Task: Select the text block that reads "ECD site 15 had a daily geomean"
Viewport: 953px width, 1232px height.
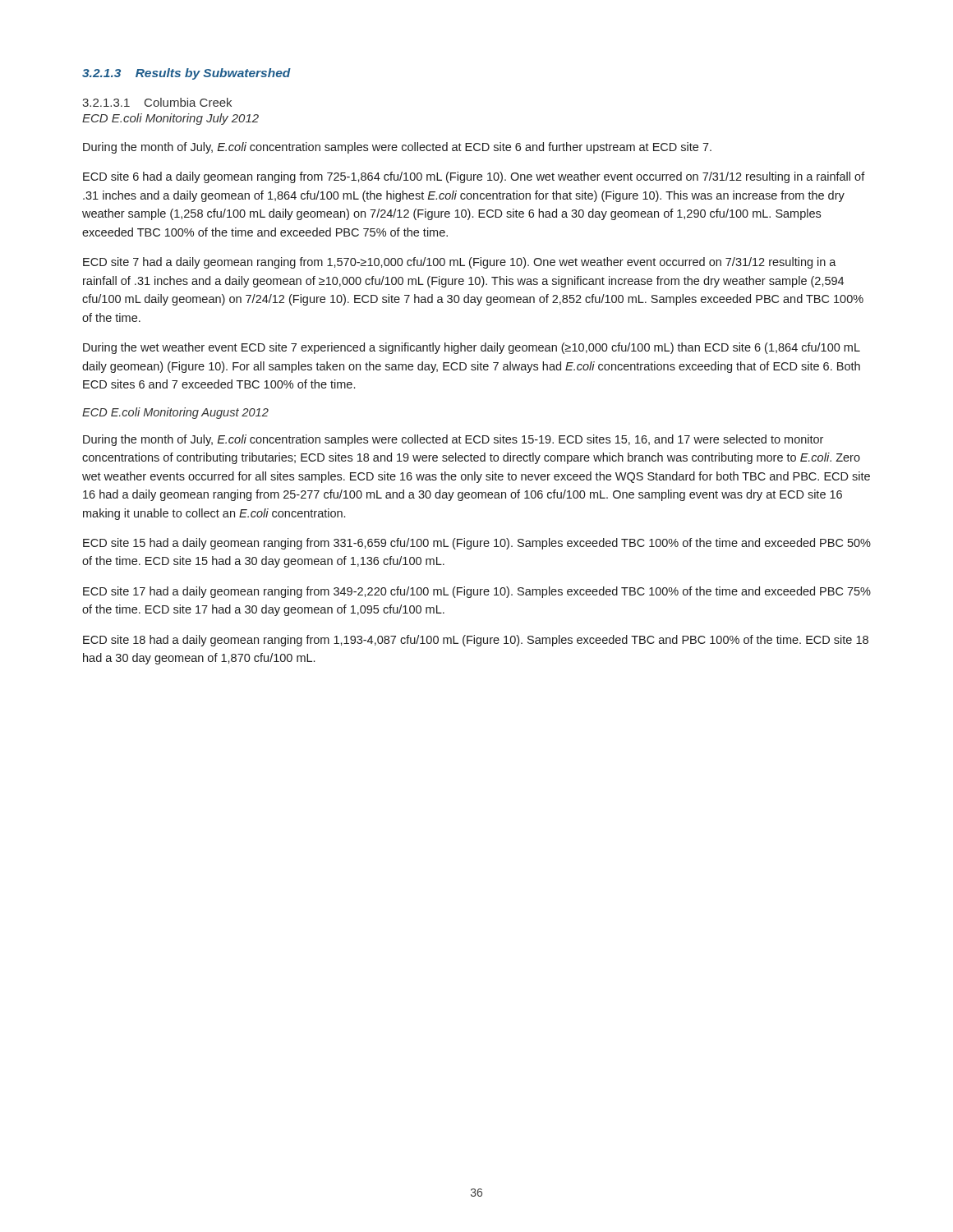Action: pos(476,552)
